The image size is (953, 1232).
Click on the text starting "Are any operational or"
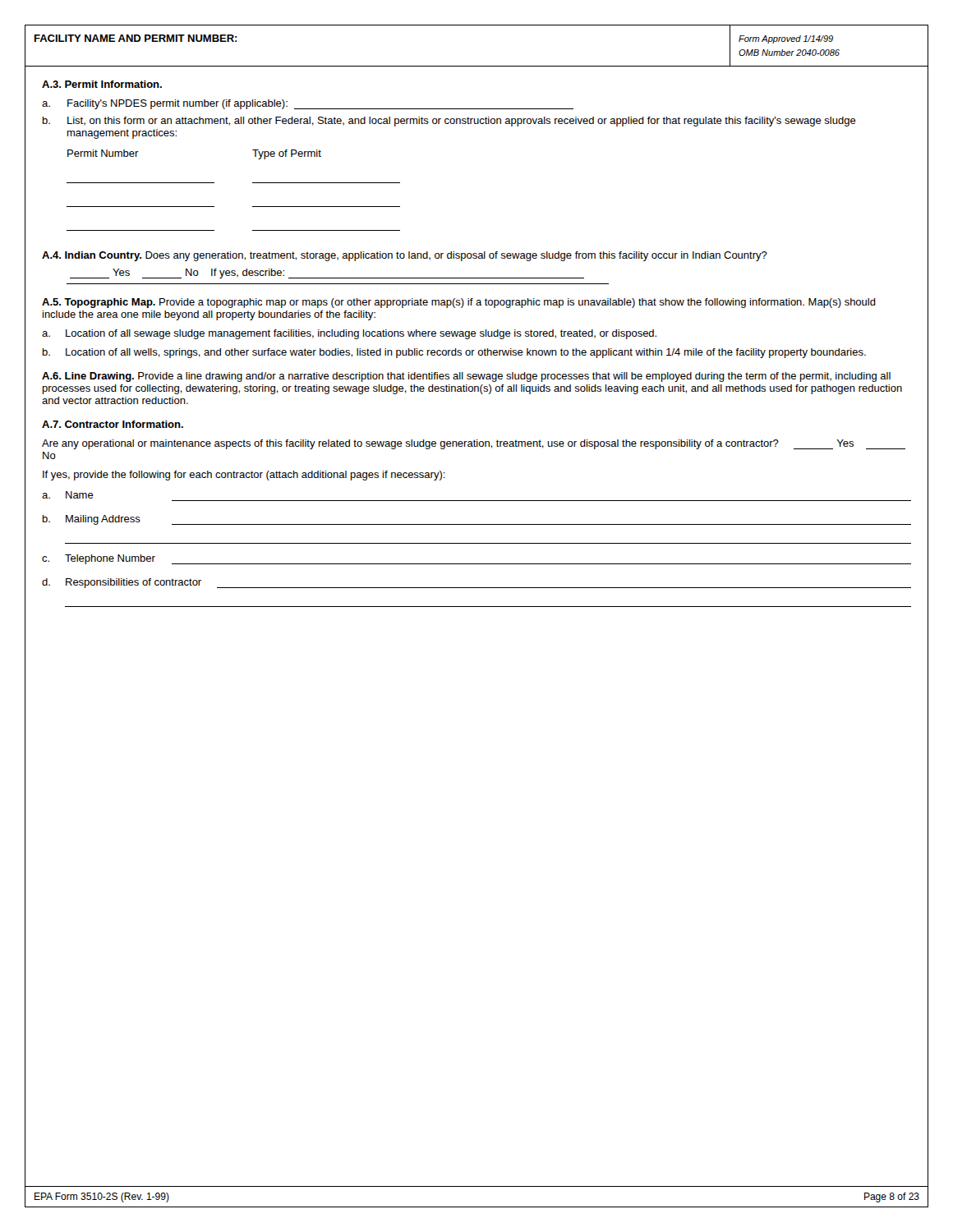click(x=474, y=449)
